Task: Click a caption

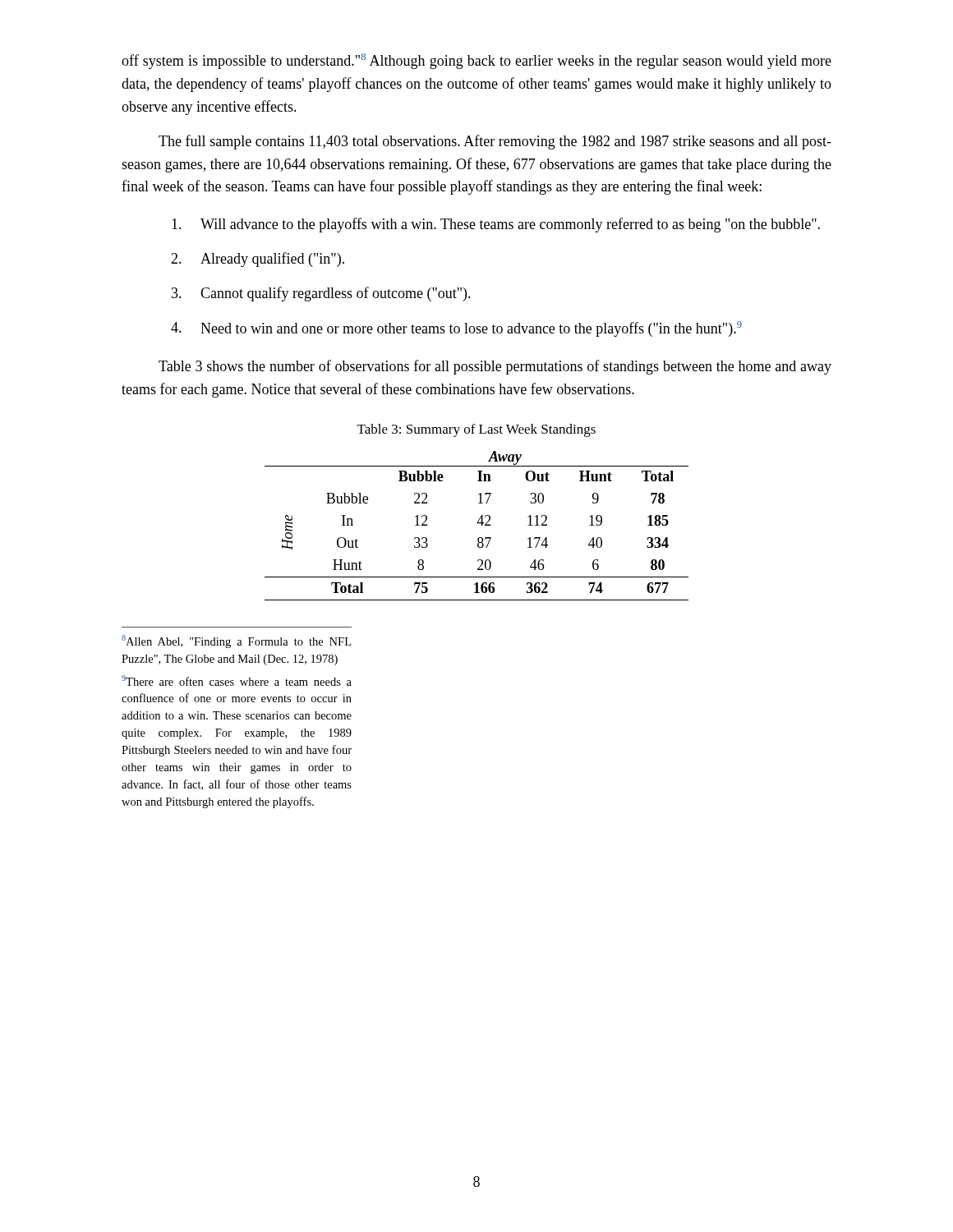Action: tap(476, 429)
